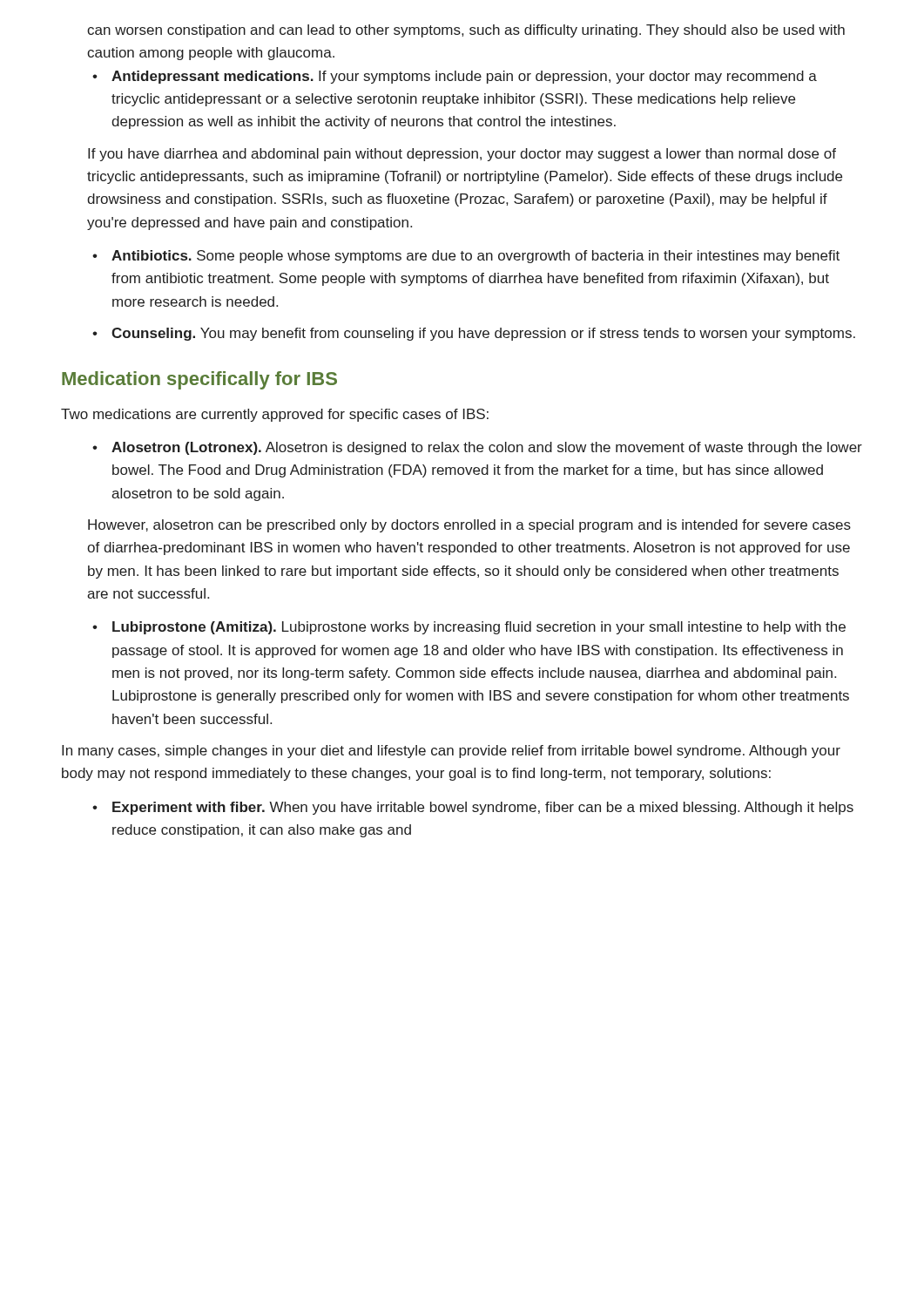Where is the passage that starts "However, alosetron can be prescribed only"?
This screenshot has width=924, height=1307.
pos(475,560)
